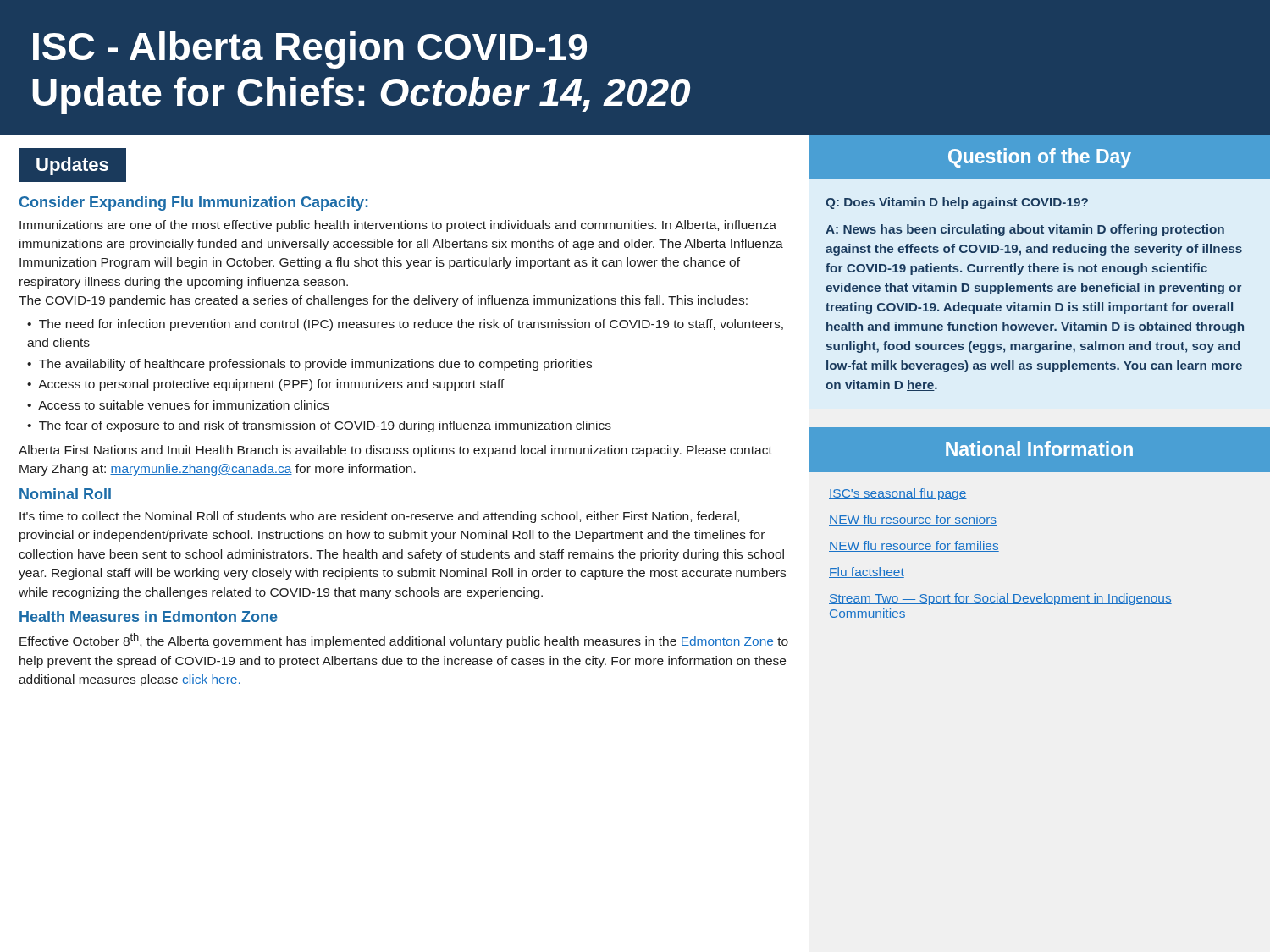Navigate to the element starting "Q: Does Vitamin D help against COVID-19? A:"

1039,294
